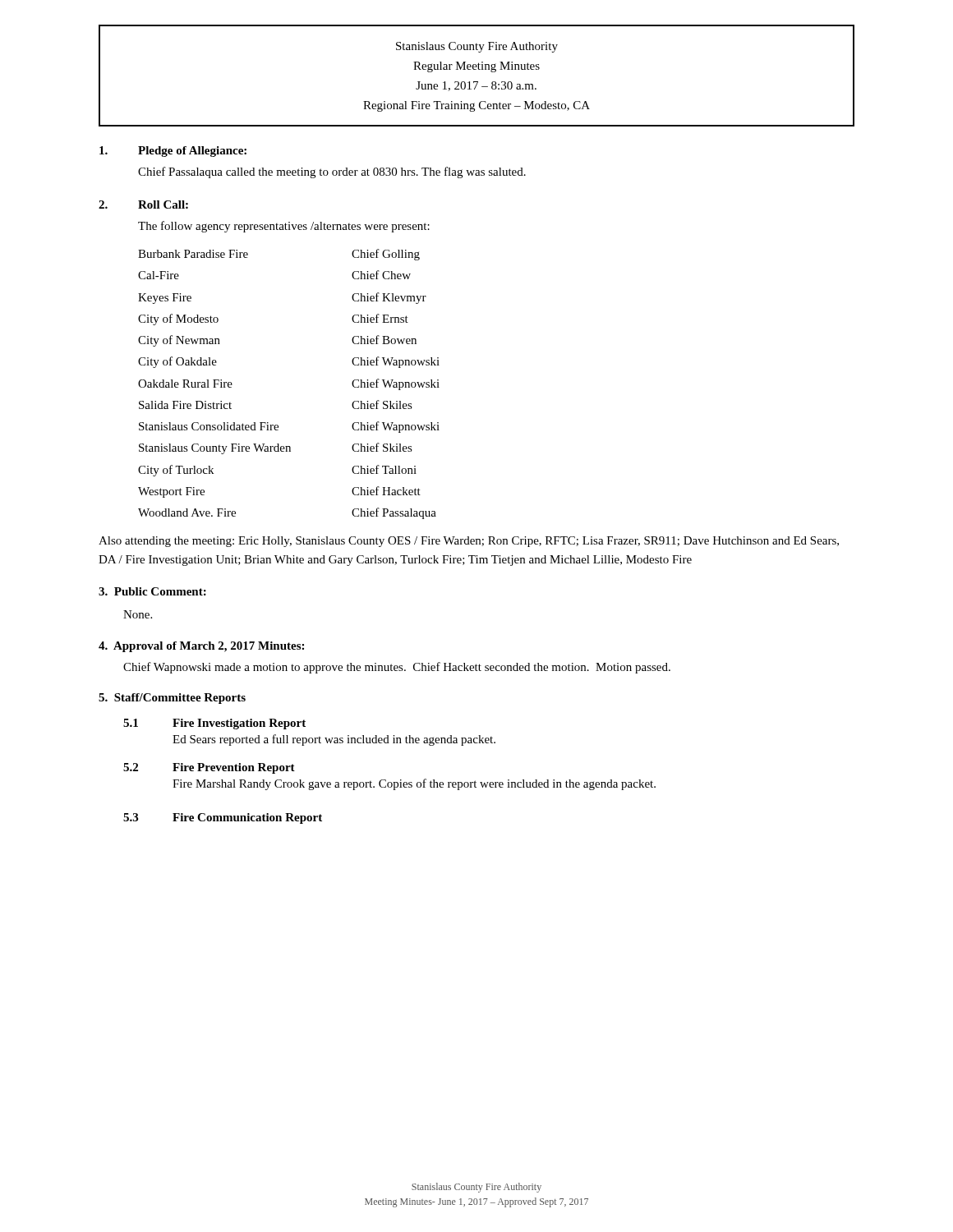
Task: Select the text block that says "Chief Passalaqua called the meeting to order at"
Action: click(x=332, y=172)
